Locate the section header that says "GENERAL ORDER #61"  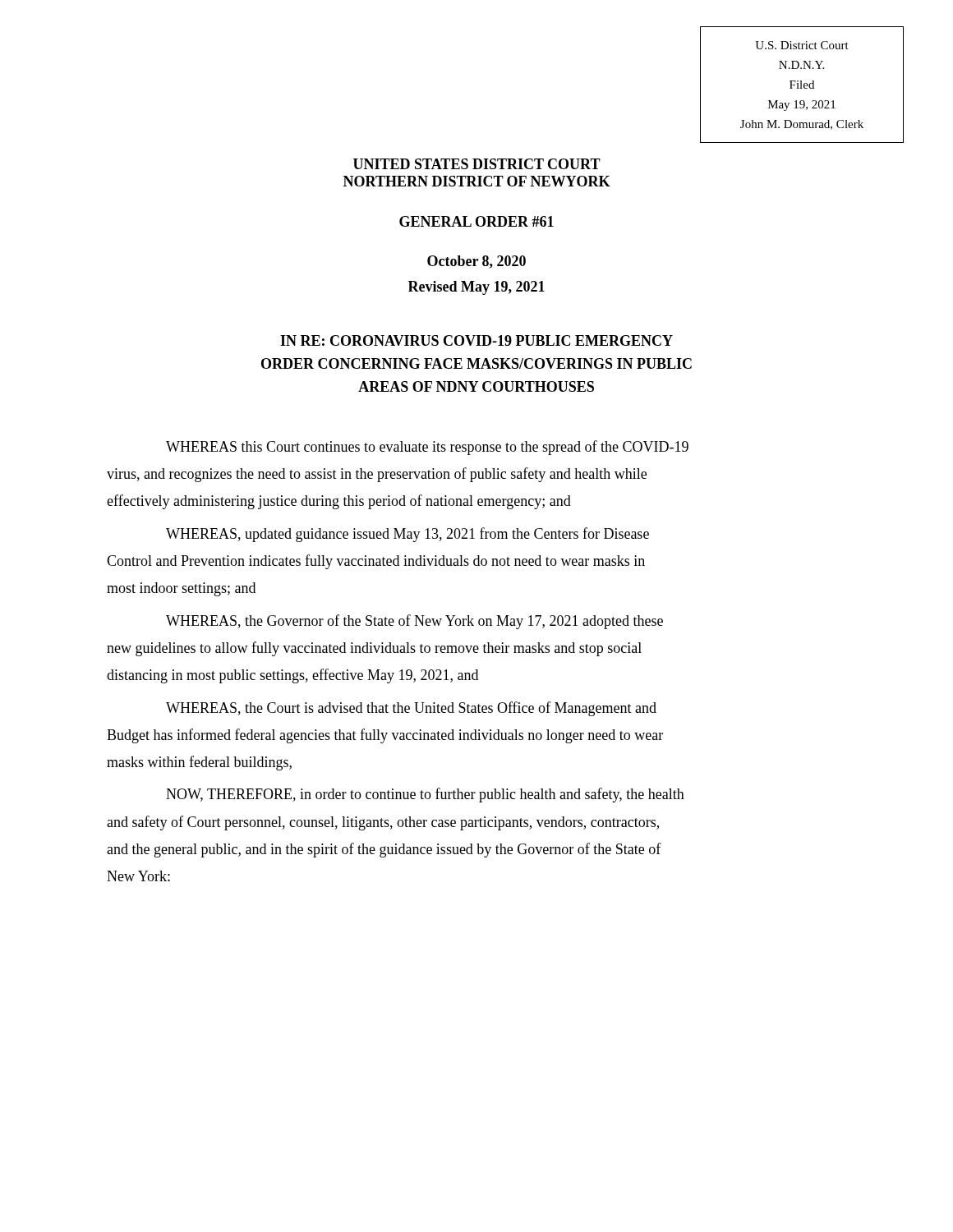click(476, 222)
